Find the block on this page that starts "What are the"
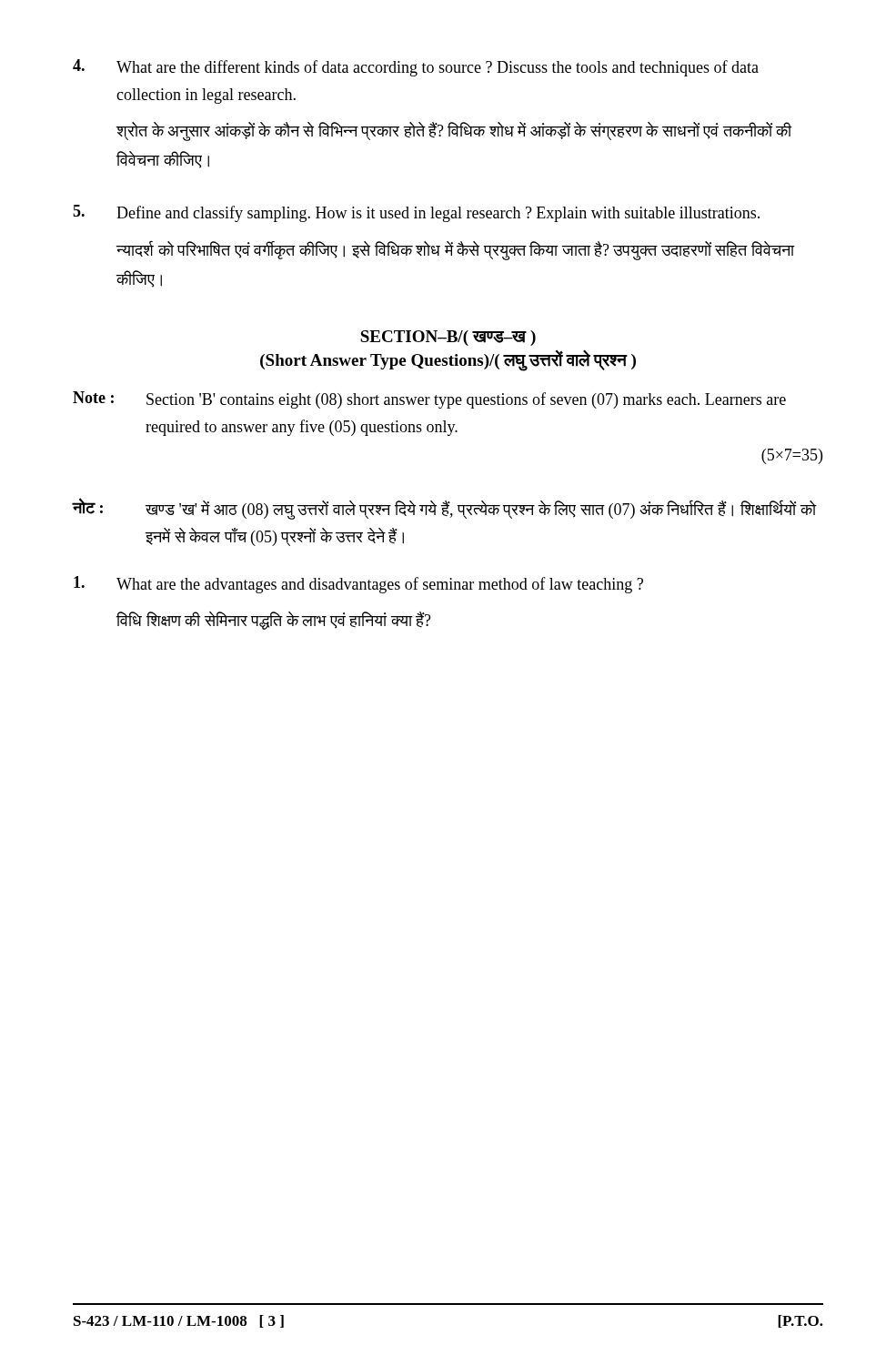The height and width of the screenshot is (1365, 896). pos(358,585)
